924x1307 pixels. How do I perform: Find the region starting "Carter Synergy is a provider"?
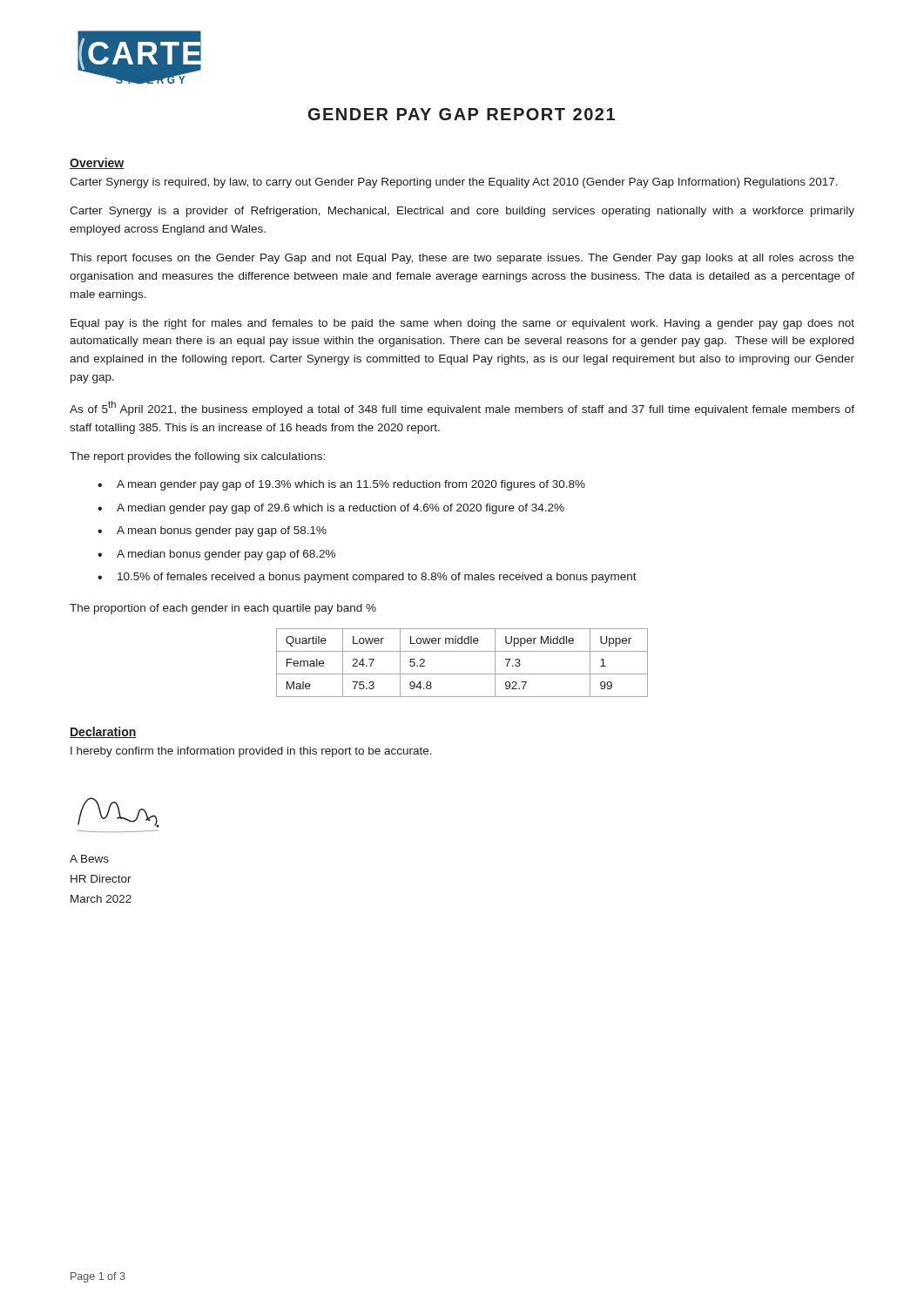coord(462,219)
